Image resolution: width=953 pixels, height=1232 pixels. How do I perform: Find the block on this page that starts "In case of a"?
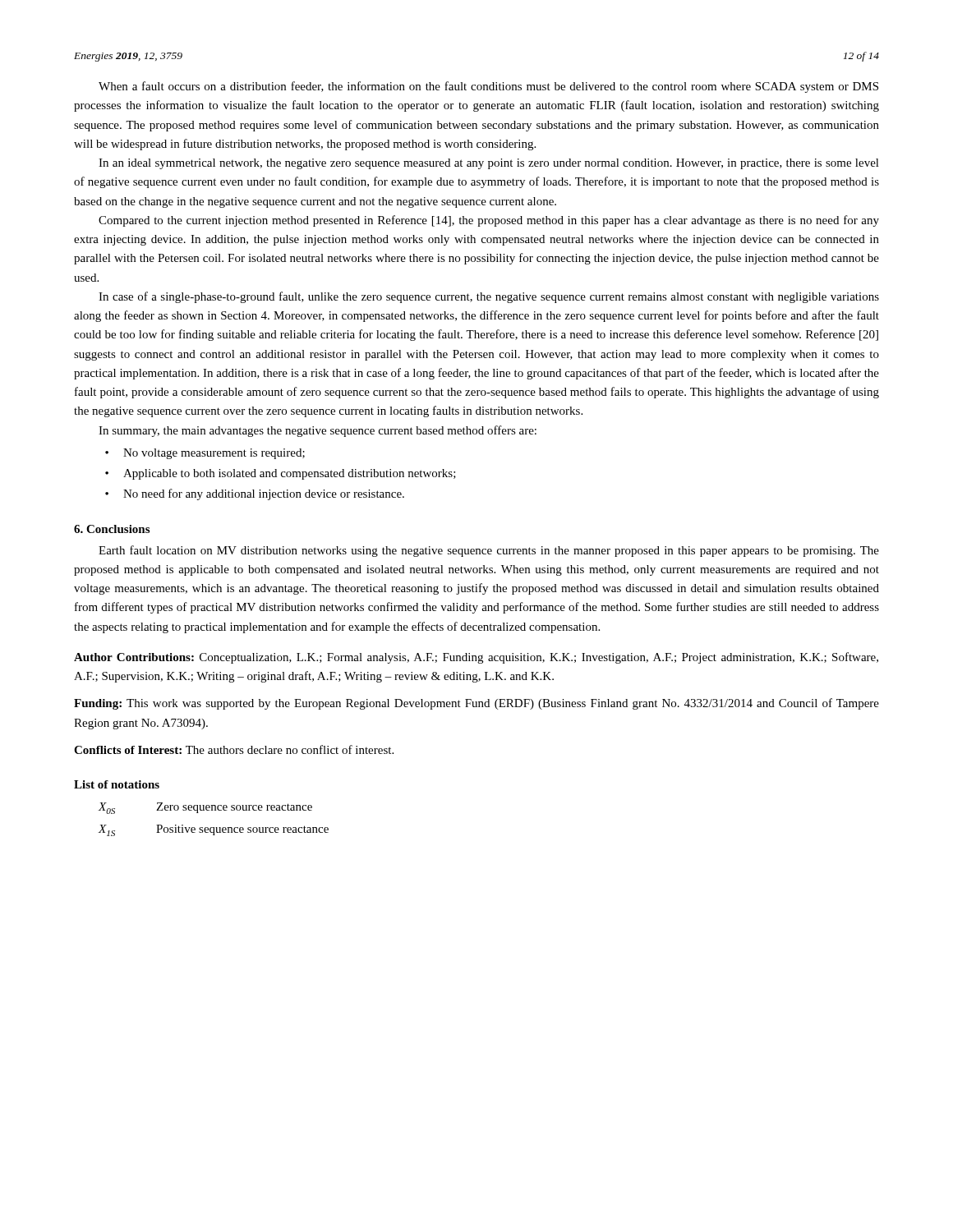(476, 354)
